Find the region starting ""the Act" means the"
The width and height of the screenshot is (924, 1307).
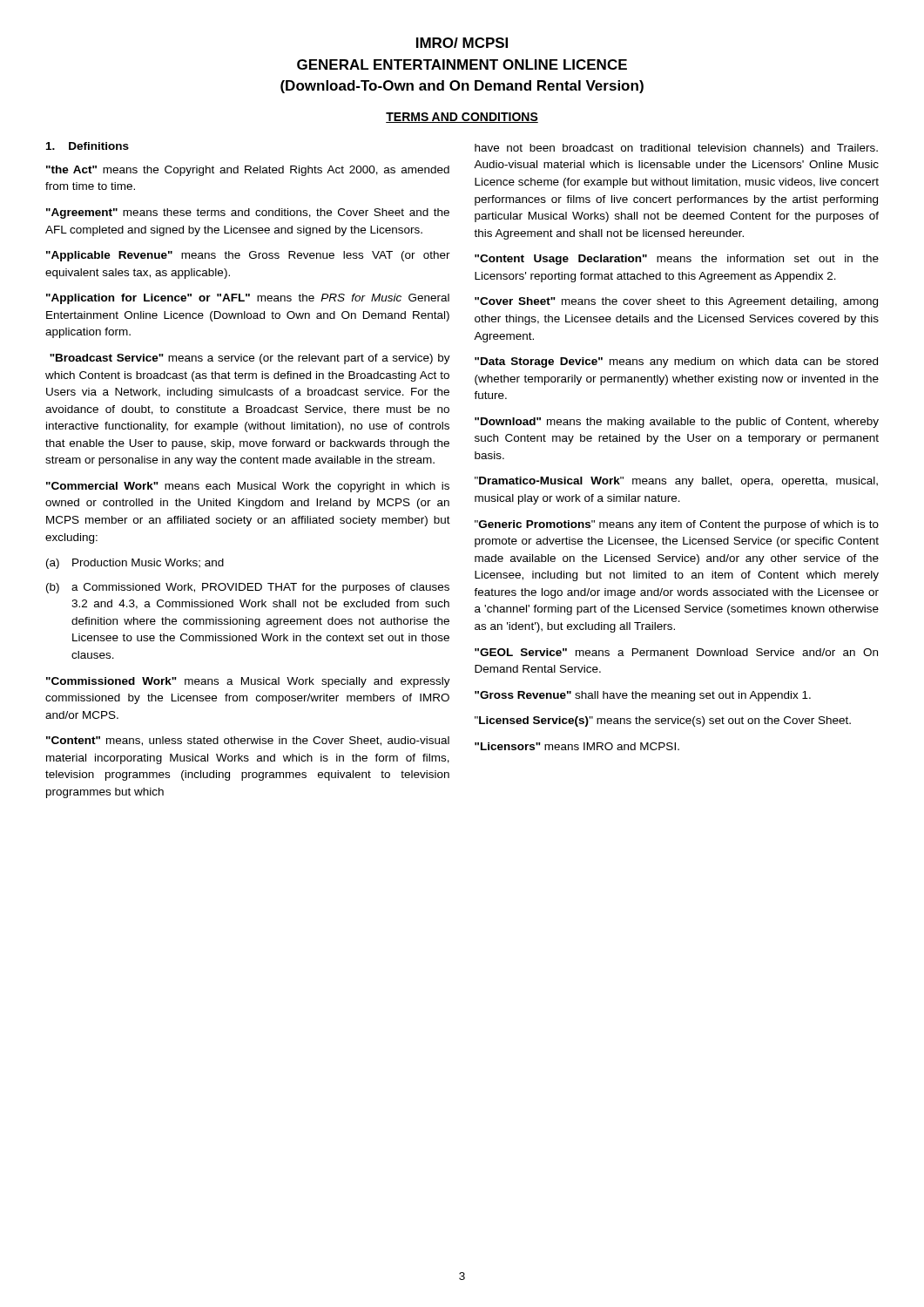tap(248, 178)
